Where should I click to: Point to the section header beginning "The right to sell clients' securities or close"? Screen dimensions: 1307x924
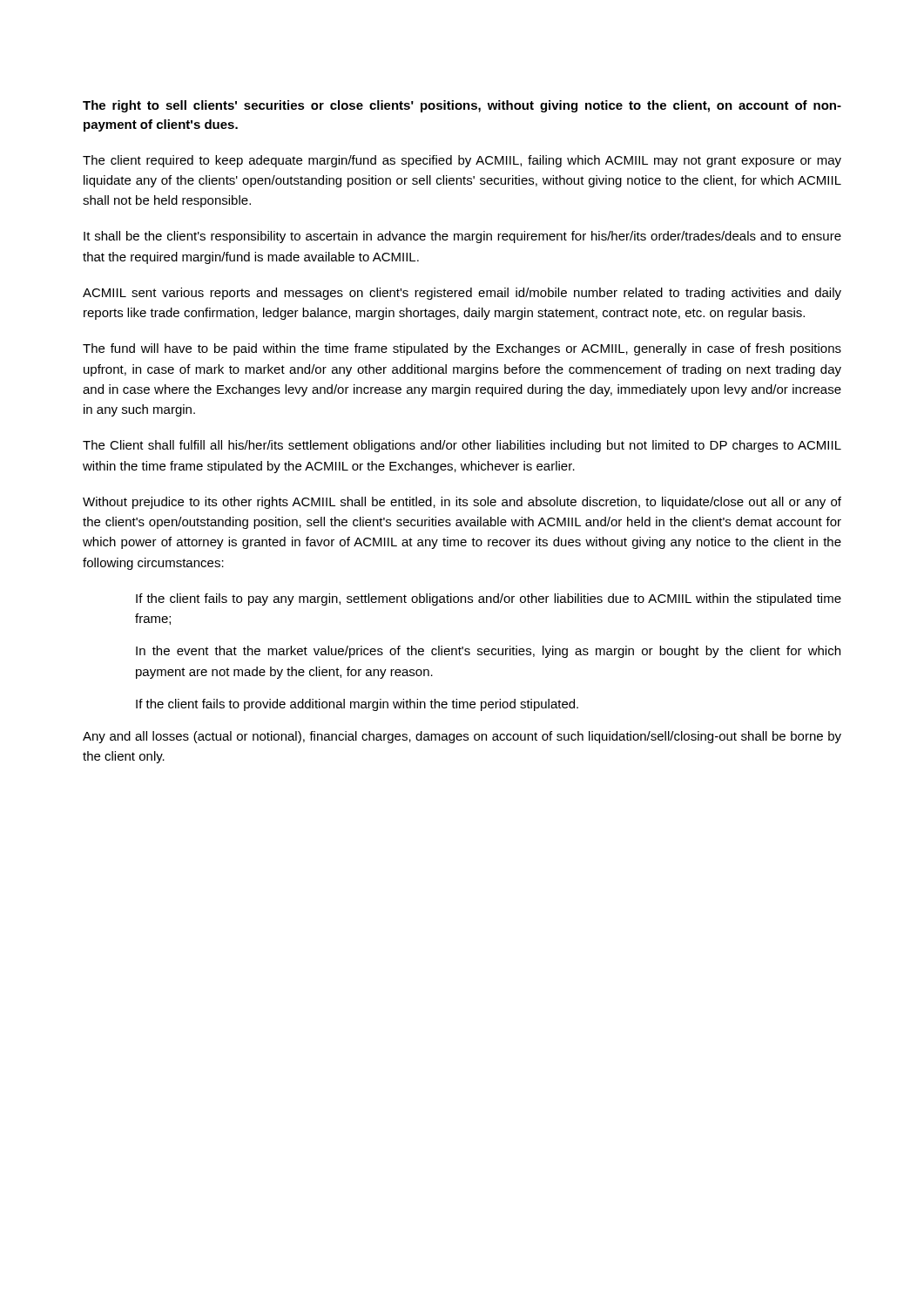(x=462, y=114)
